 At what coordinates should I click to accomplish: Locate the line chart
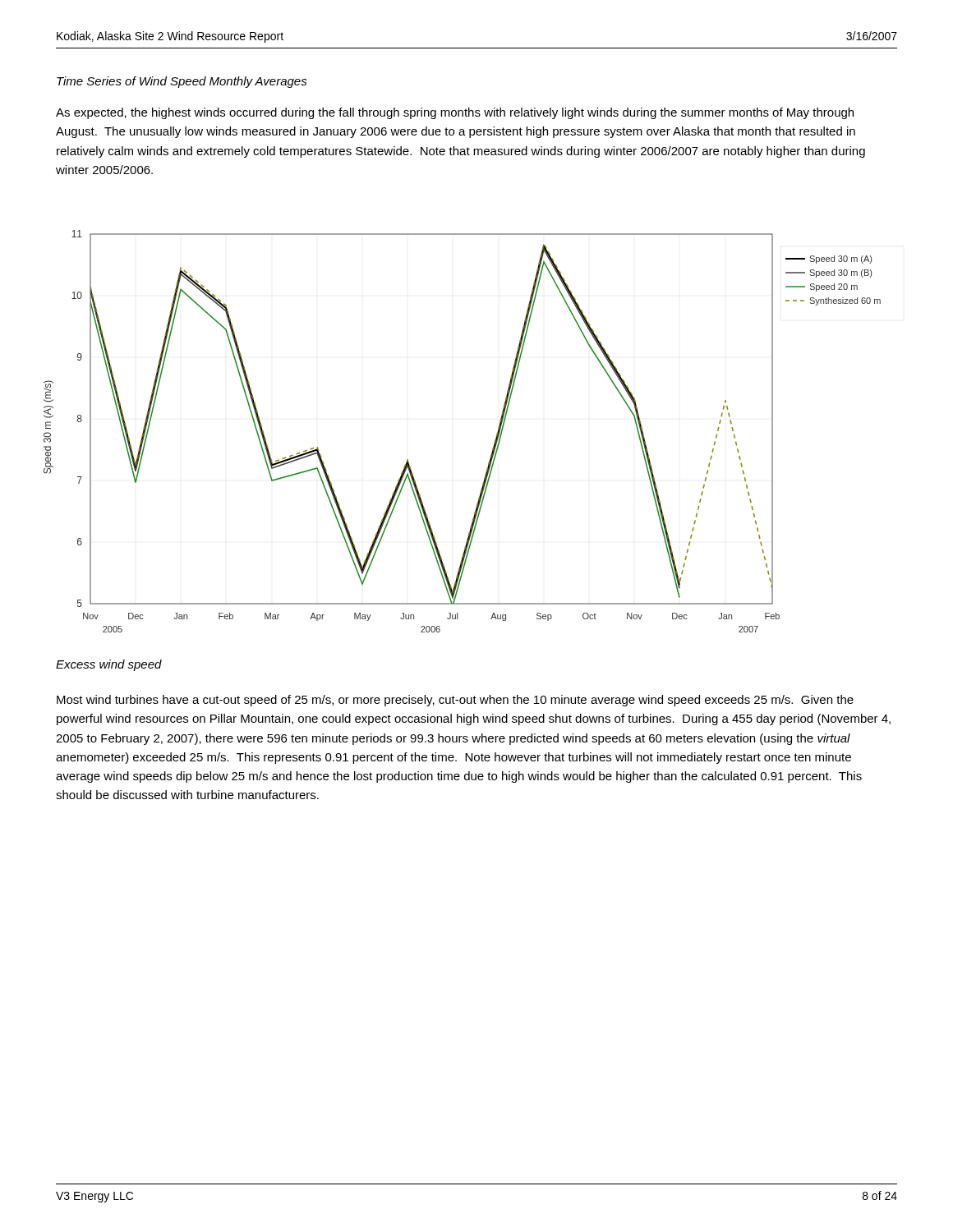point(476,435)
